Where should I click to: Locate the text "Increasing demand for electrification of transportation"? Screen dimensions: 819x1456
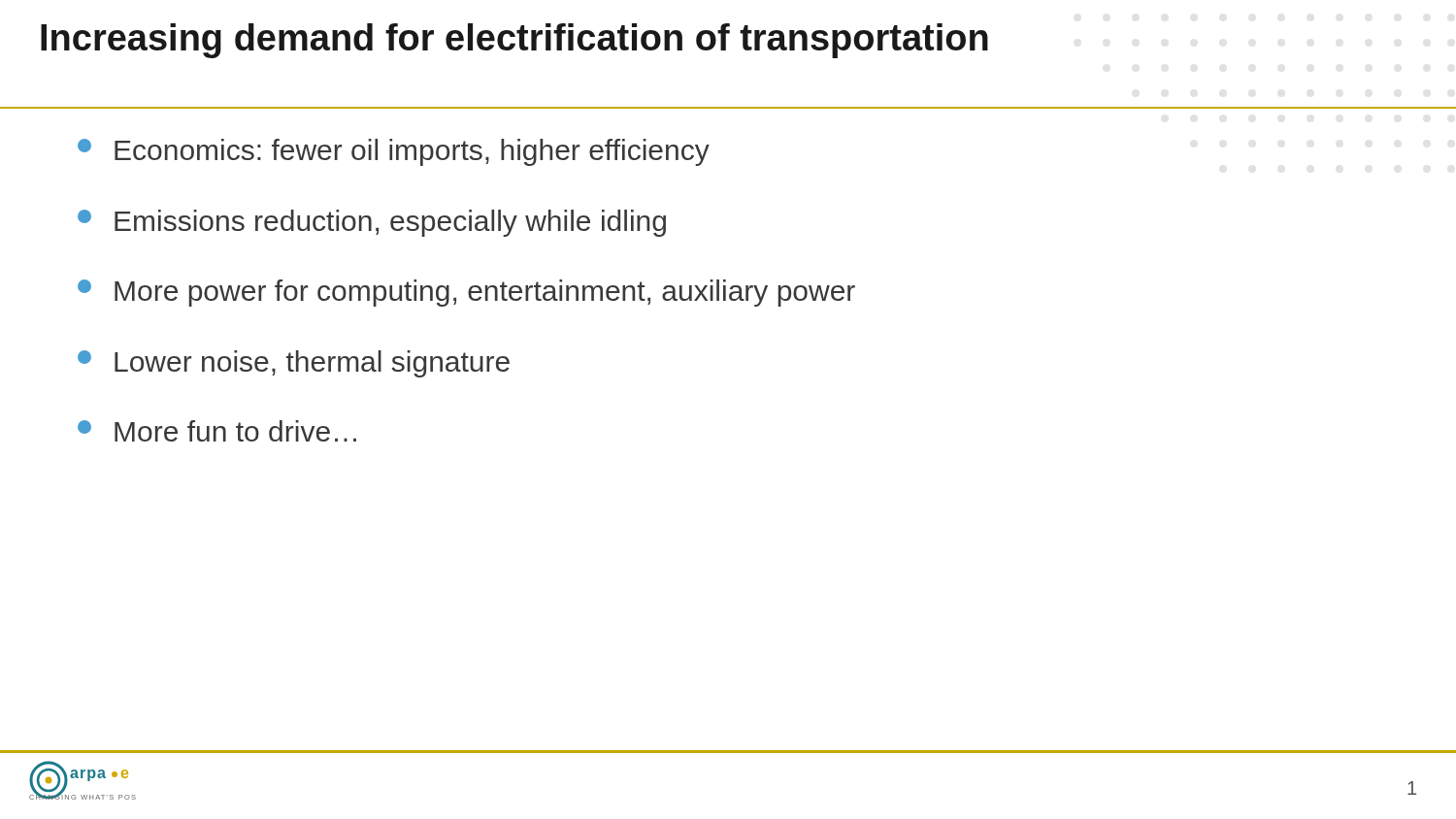[x=539, y=39]
